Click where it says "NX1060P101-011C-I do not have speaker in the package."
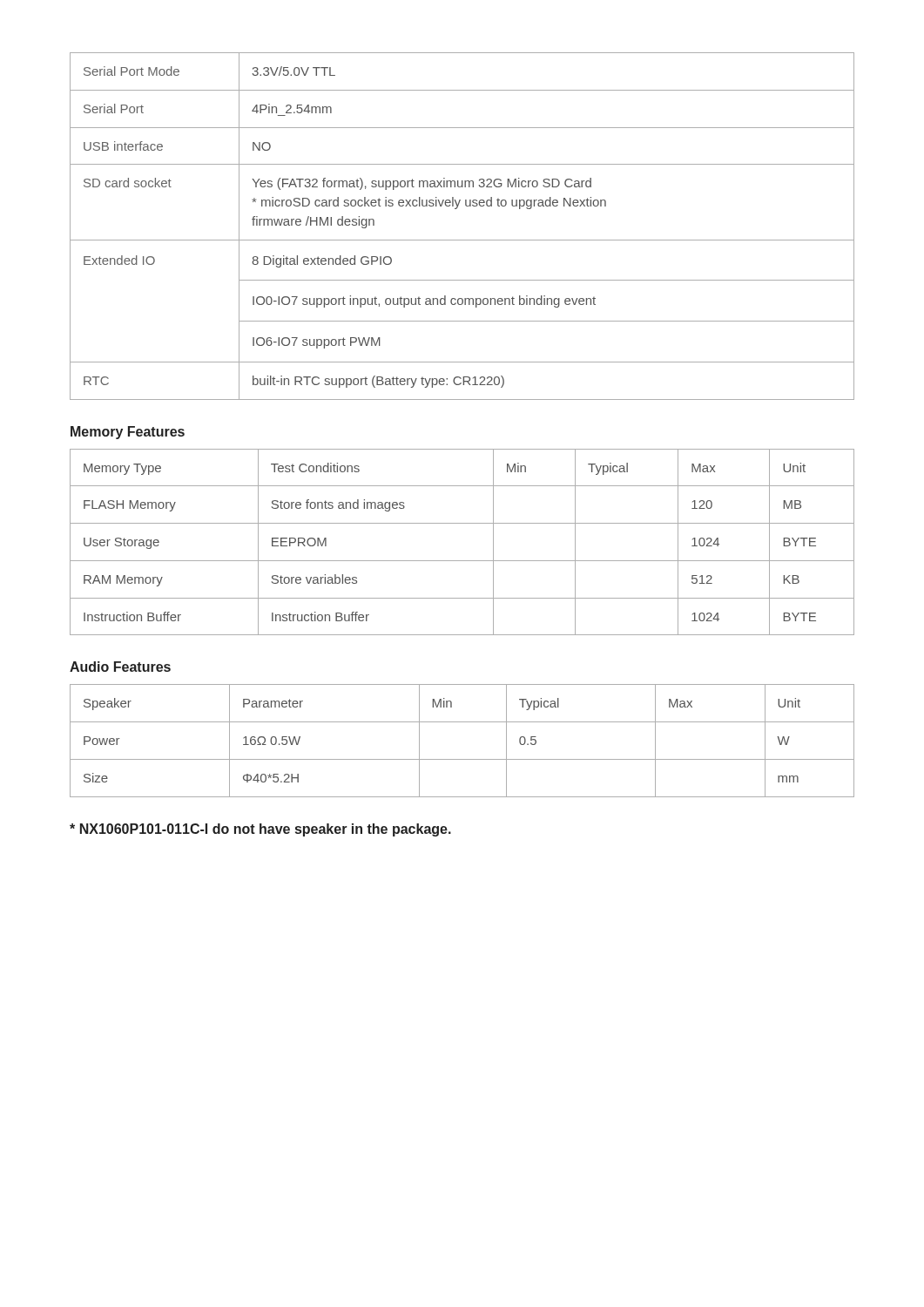The height and width of the screenshot is (1307, 924). pos(261,829)
